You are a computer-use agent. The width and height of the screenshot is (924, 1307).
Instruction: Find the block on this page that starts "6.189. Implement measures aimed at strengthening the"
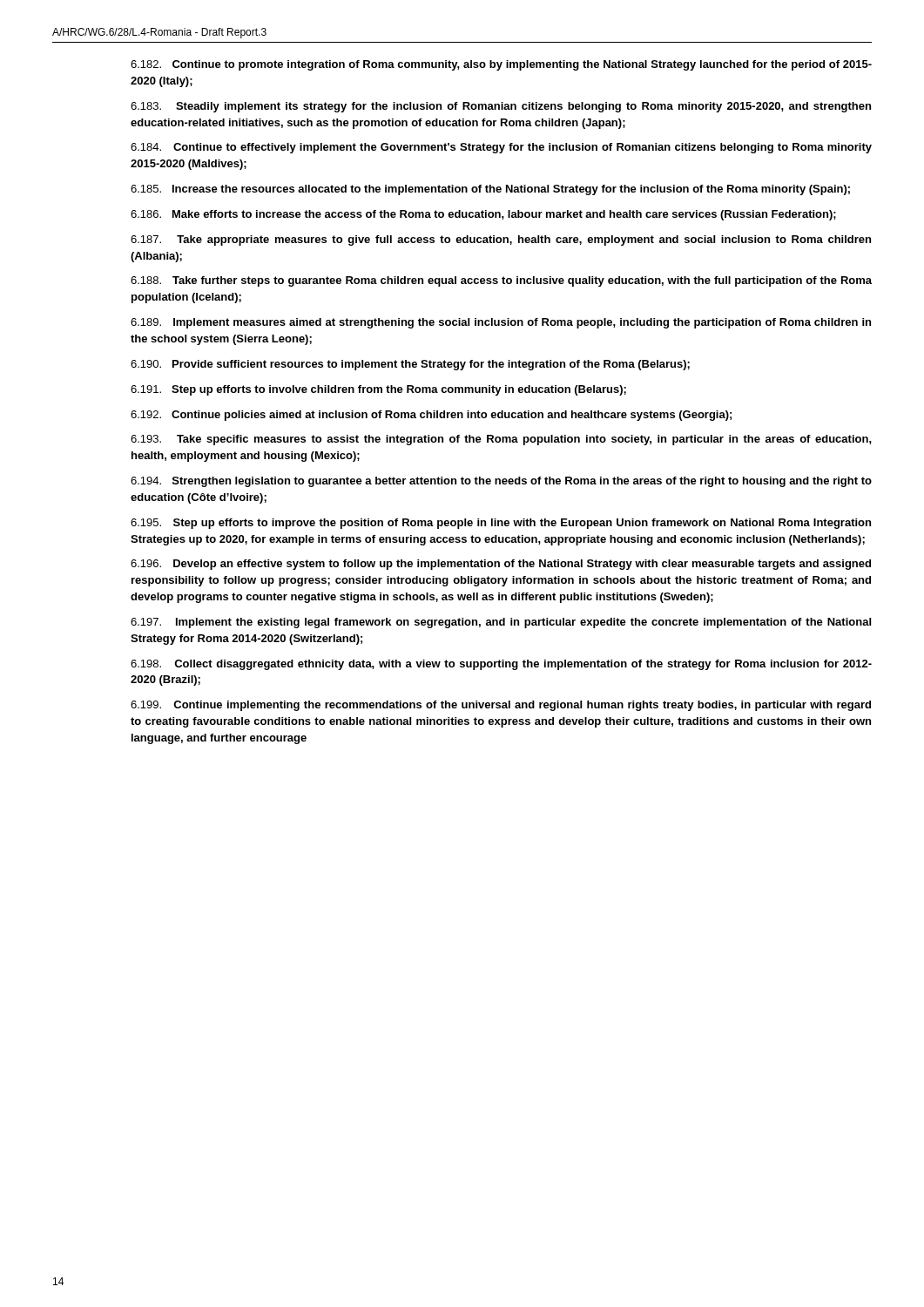[x=501, y=330]
